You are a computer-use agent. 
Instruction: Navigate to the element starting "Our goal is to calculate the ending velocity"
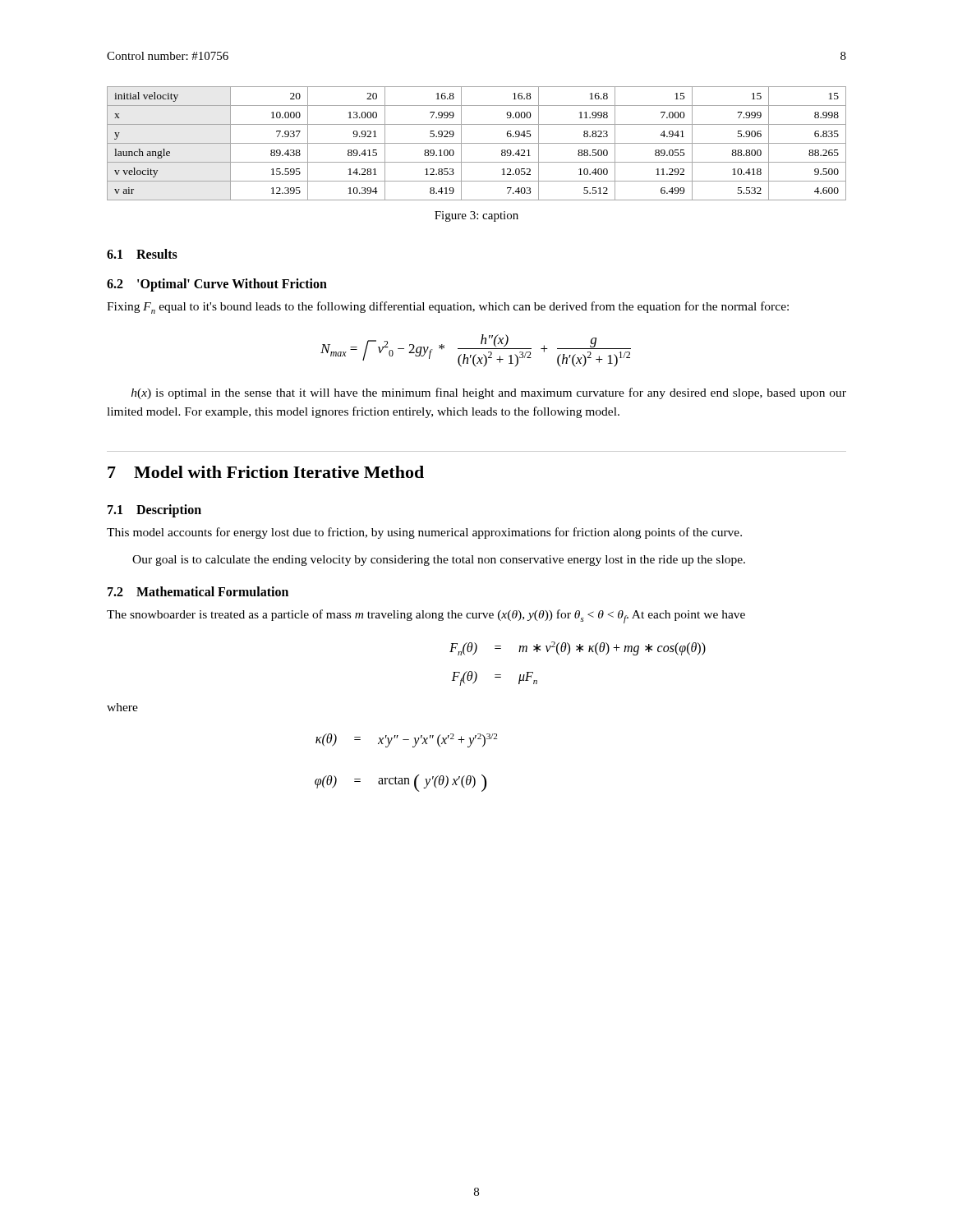(x=439, y=559)
